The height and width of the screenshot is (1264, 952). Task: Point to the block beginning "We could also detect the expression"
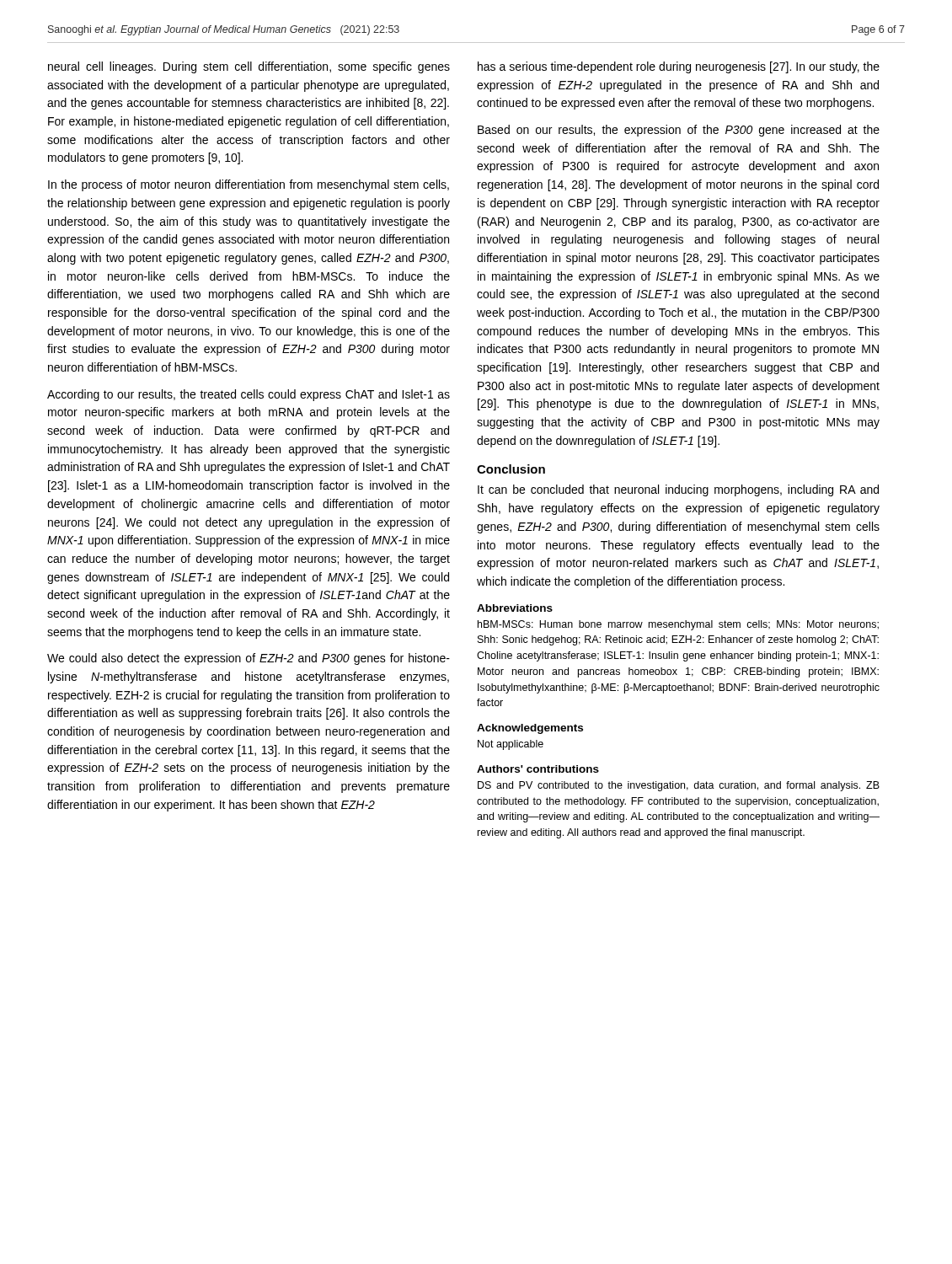[249, 732]
